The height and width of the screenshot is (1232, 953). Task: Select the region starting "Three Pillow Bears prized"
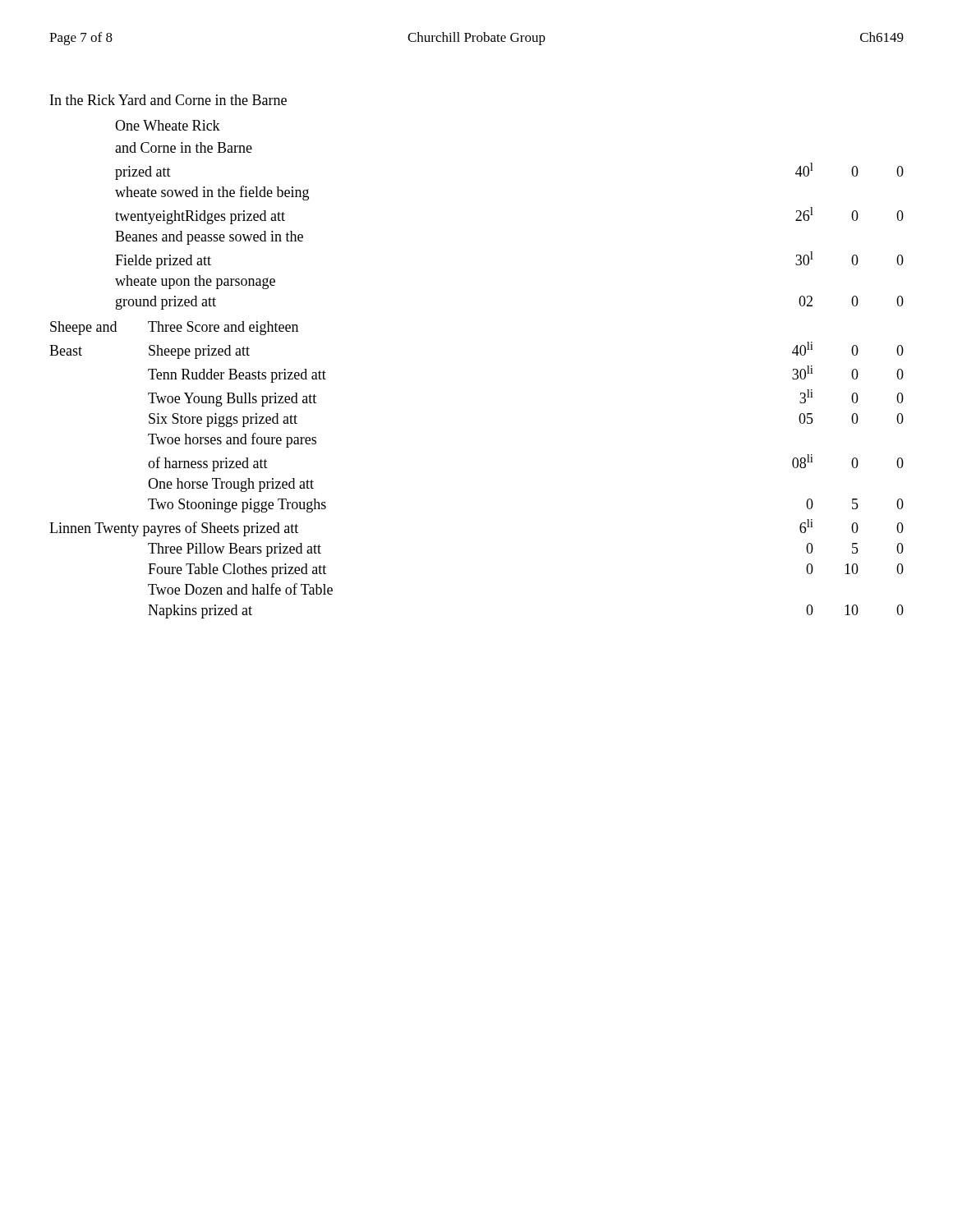coord(233,548)
